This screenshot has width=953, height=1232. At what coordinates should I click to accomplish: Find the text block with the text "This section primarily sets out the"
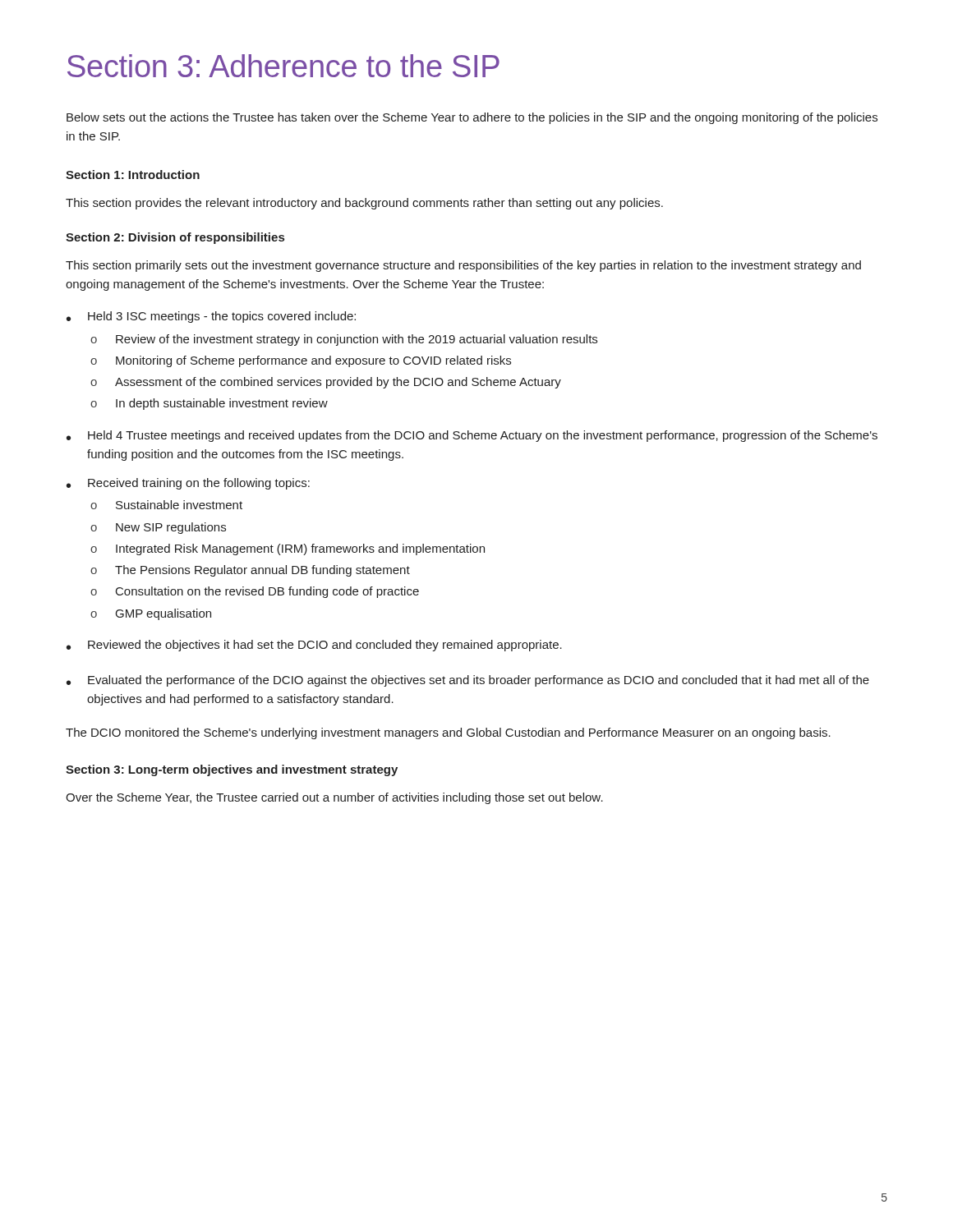pyautogui.click(x=464, y=274)
